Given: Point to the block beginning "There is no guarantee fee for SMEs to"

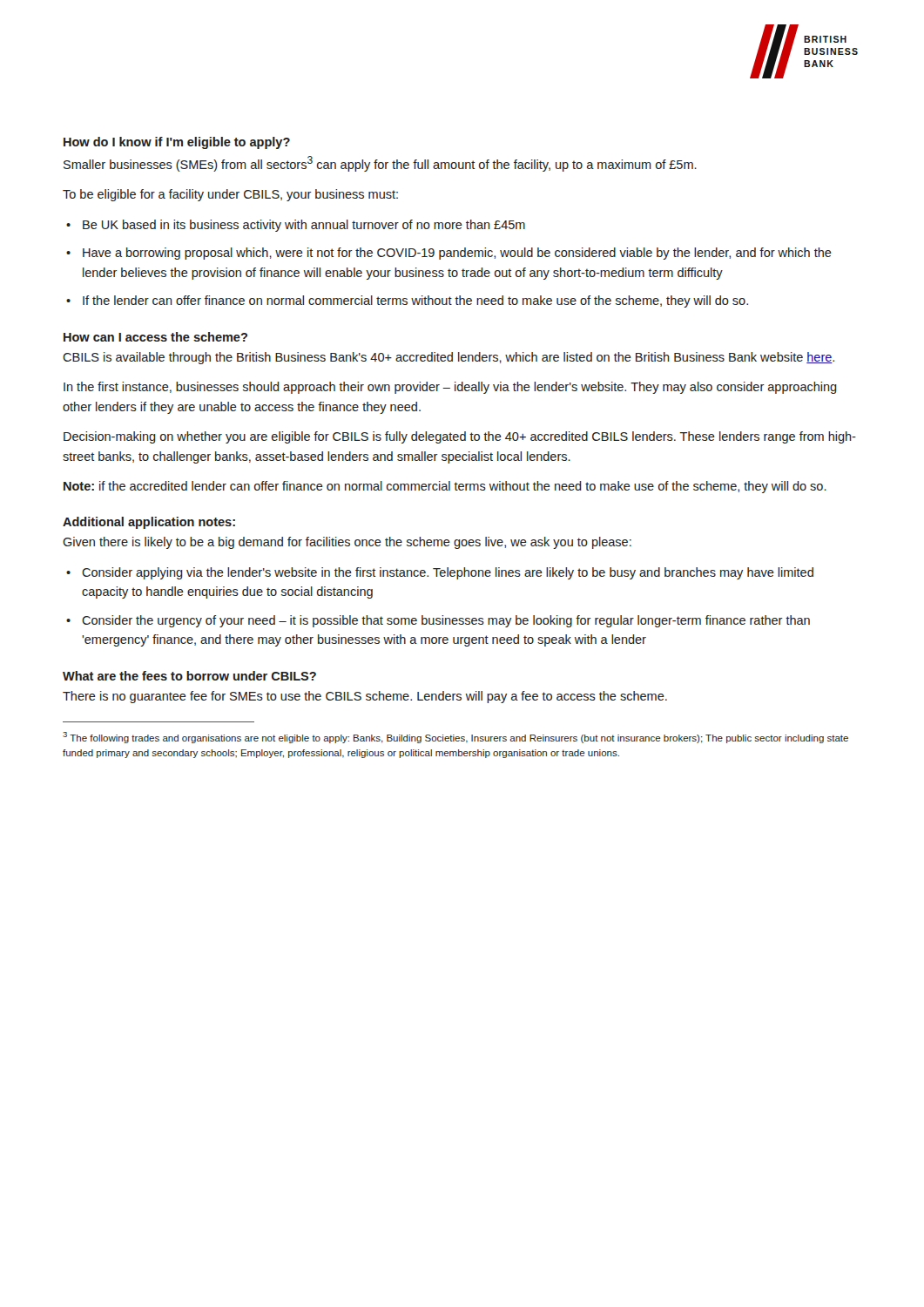Looking at the screenshot, I should pyautogui.click(x=365, y=696).
